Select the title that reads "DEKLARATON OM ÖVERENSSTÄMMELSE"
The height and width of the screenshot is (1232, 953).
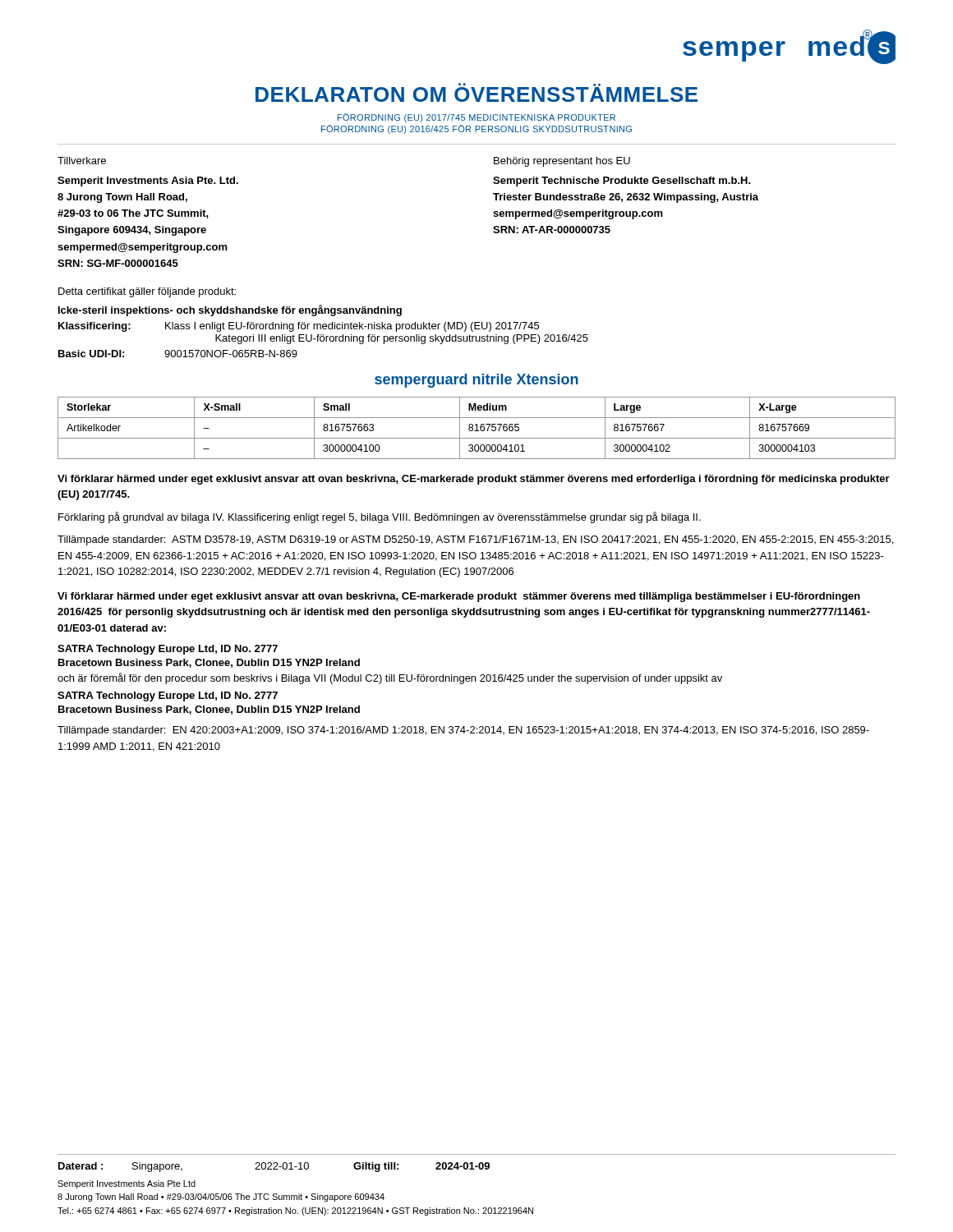476,94
